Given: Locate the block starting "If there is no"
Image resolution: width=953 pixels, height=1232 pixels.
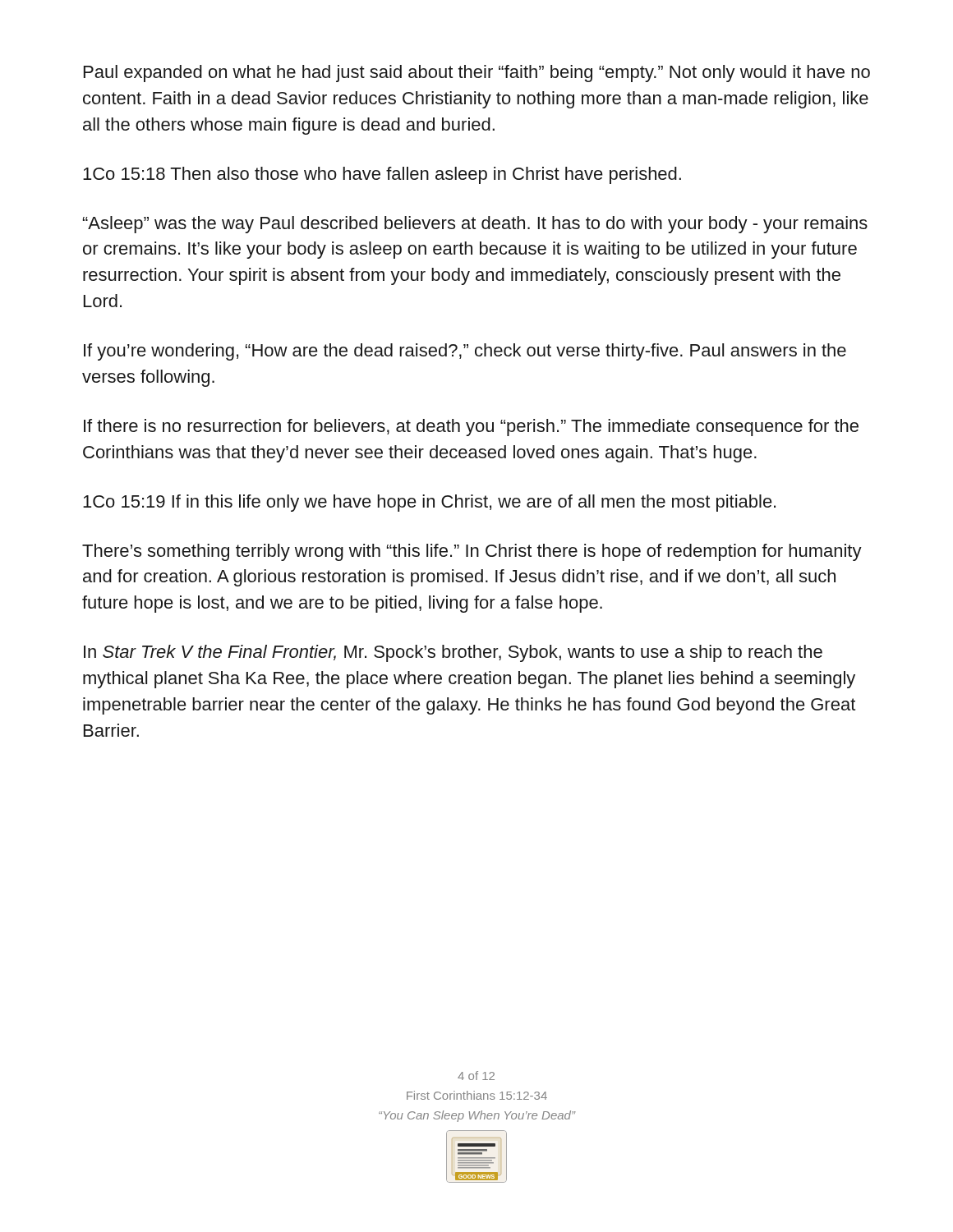Looking at the screenshot, I should [471, 439].
